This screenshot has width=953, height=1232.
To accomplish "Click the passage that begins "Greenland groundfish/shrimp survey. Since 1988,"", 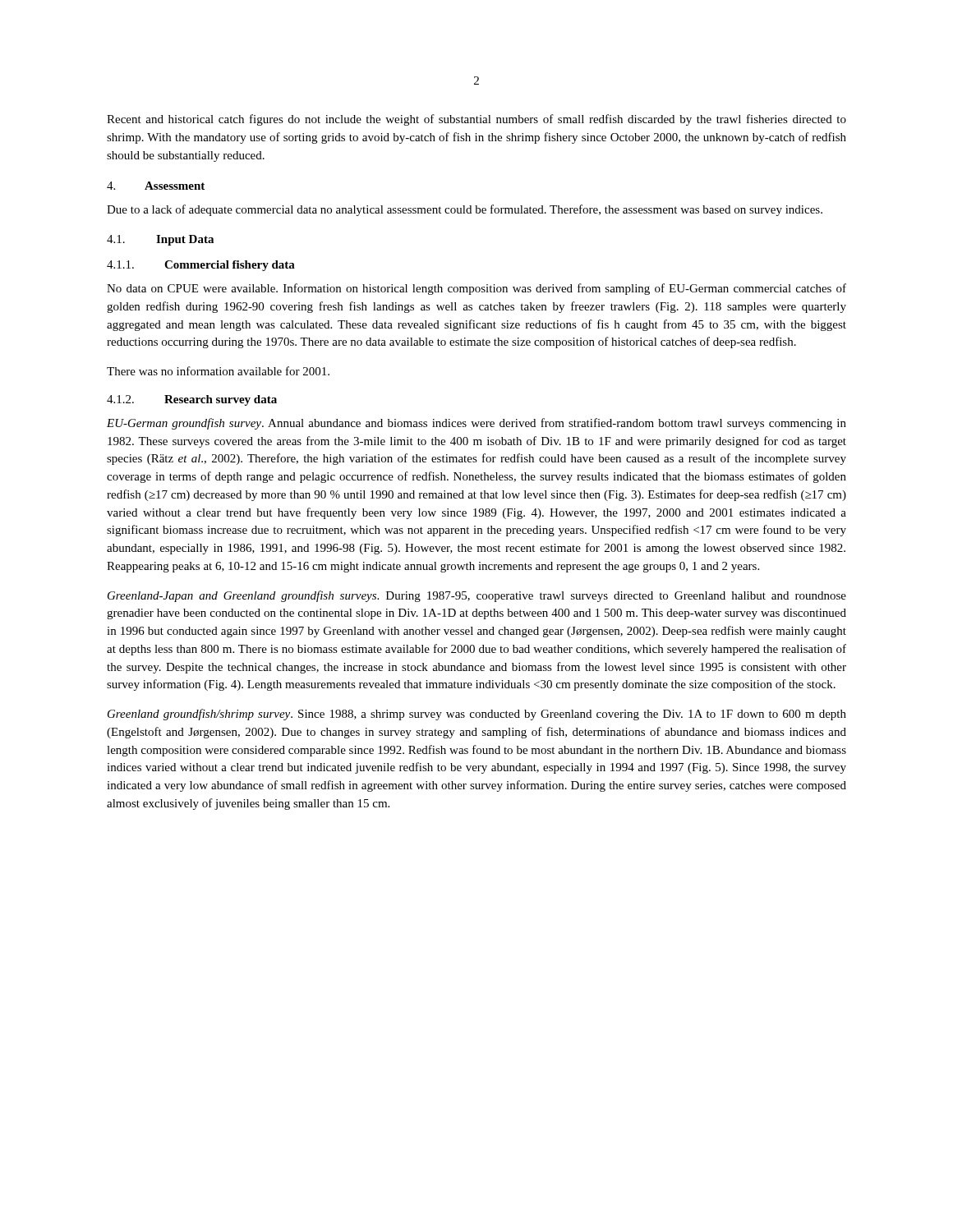I will pos(476,759).
